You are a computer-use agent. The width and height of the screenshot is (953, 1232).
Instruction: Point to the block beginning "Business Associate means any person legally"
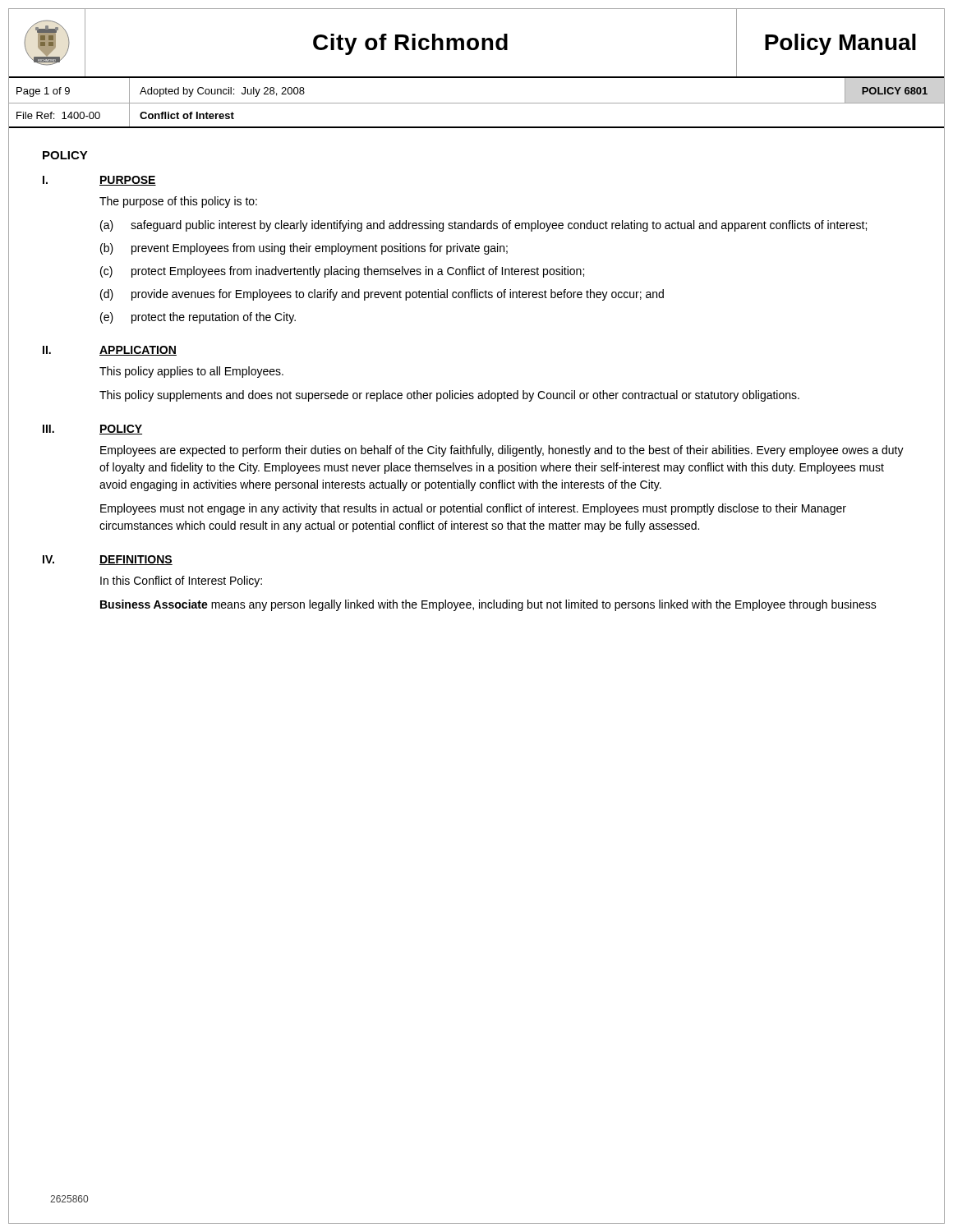pyautogui.click(x=488, y=604)
